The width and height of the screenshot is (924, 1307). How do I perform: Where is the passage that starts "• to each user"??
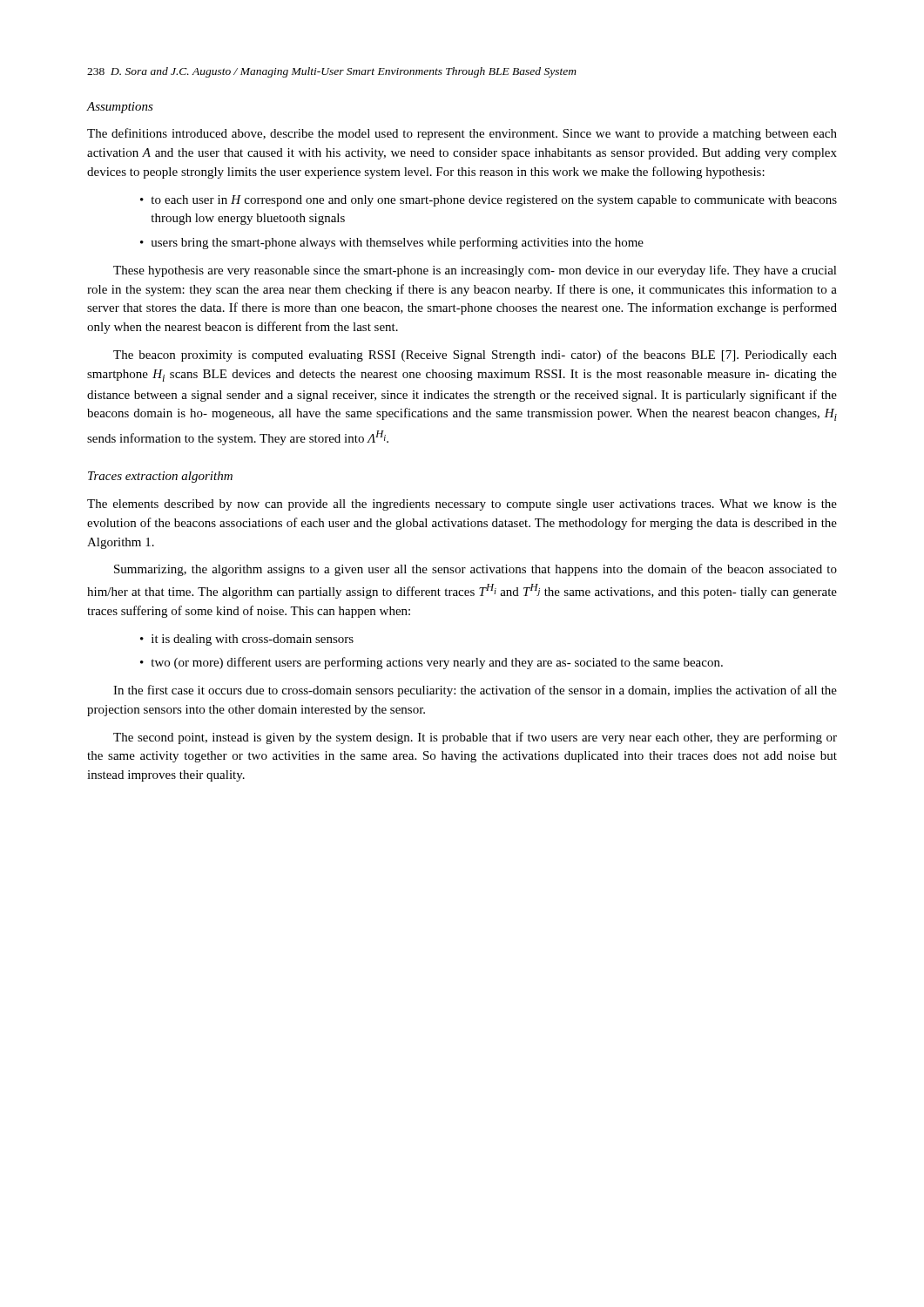click(488, 209)
